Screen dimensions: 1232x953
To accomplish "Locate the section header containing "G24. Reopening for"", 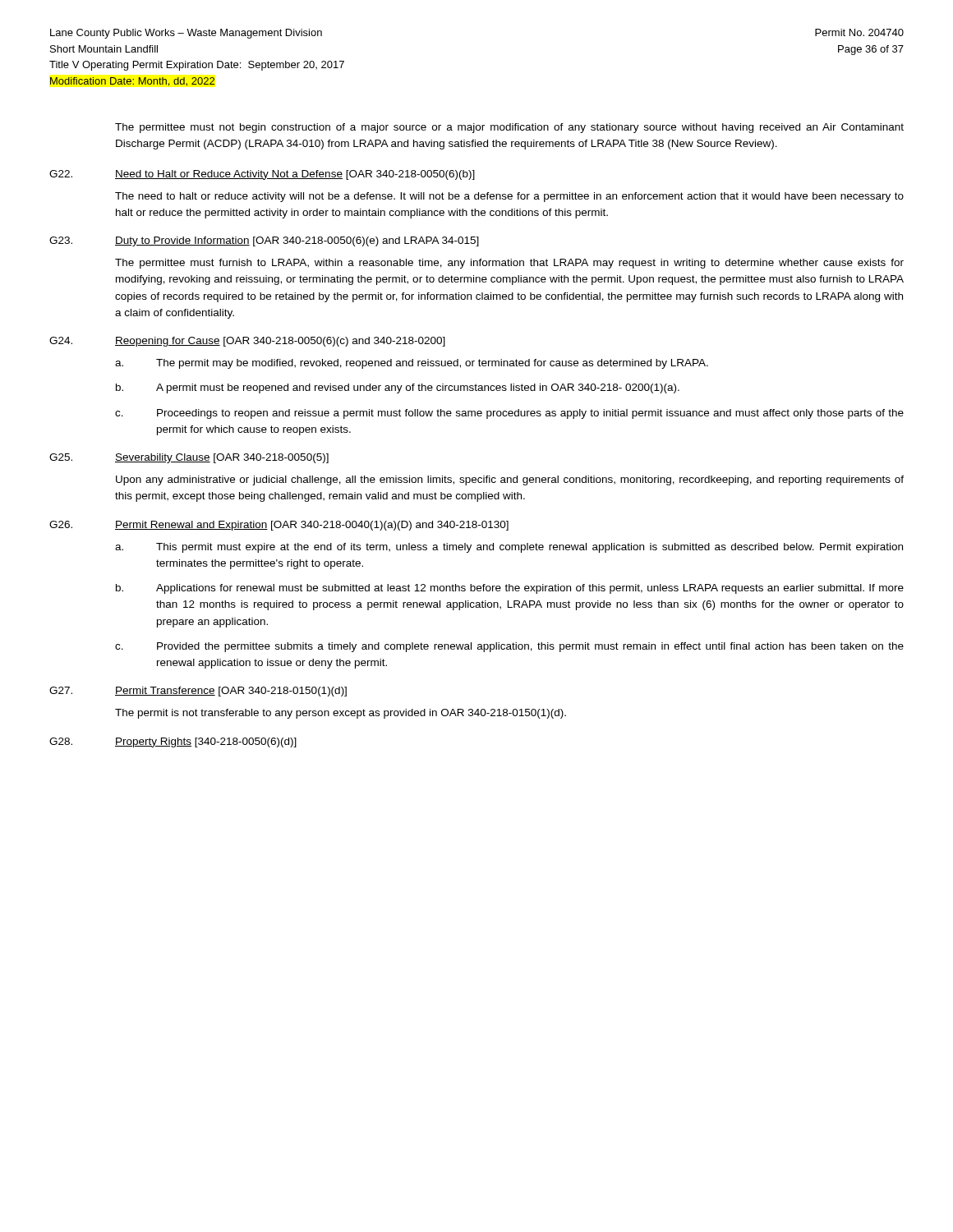I will coord(247,342).
